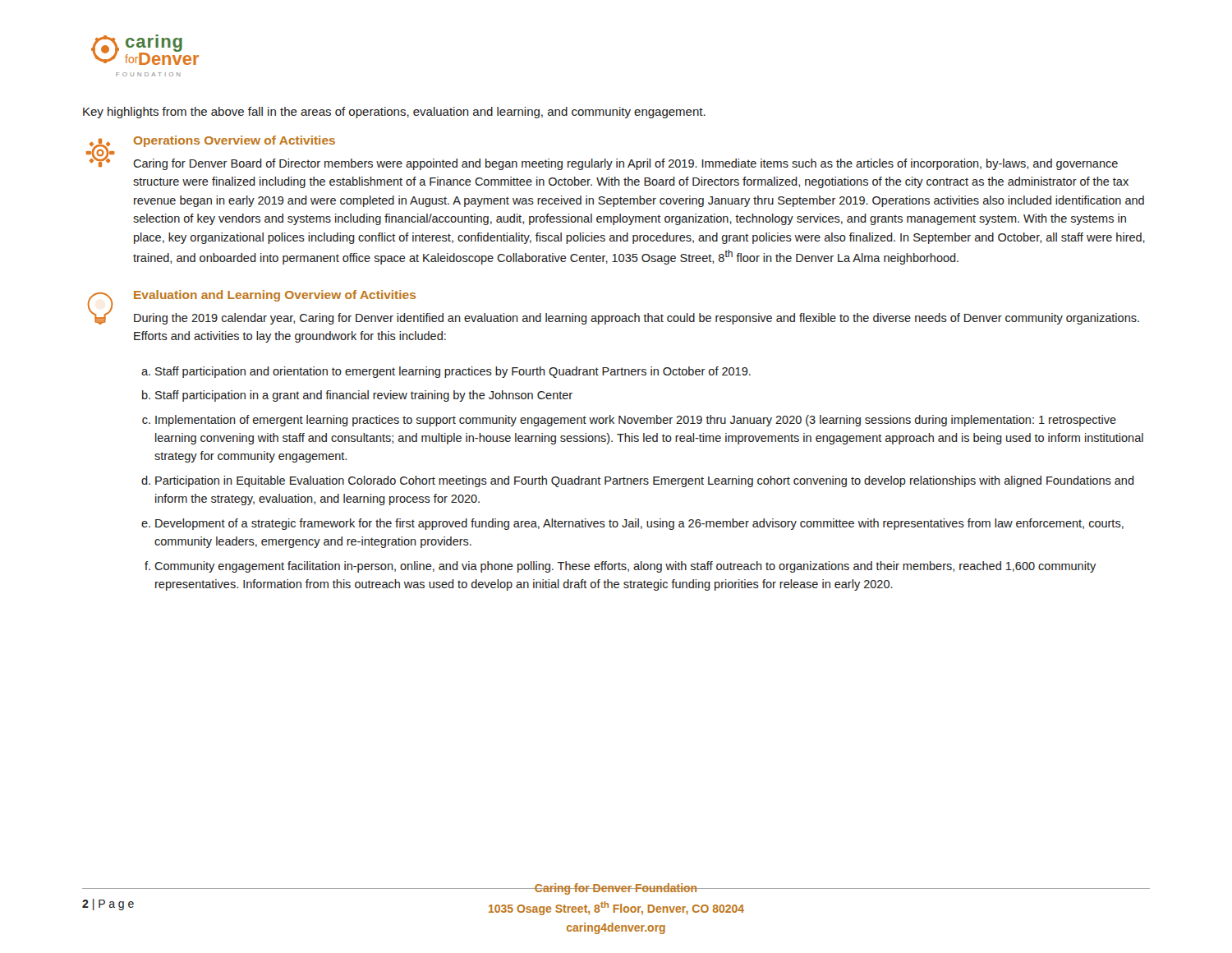Where is the passage that starts "Key highlights from the"?

point(394,111)
